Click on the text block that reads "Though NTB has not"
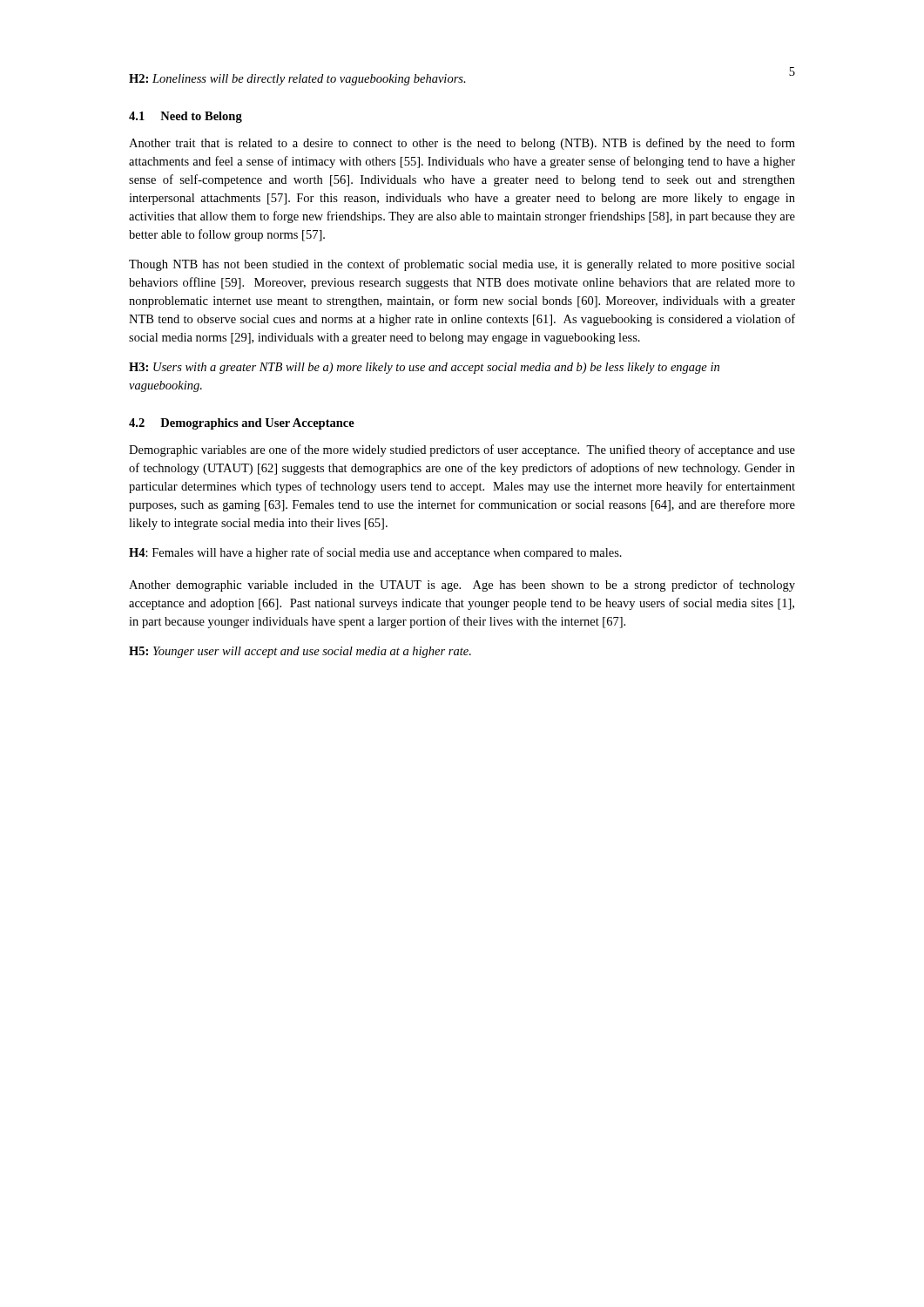This screenshot has width=924, height=1307. [x=462, y=301]
